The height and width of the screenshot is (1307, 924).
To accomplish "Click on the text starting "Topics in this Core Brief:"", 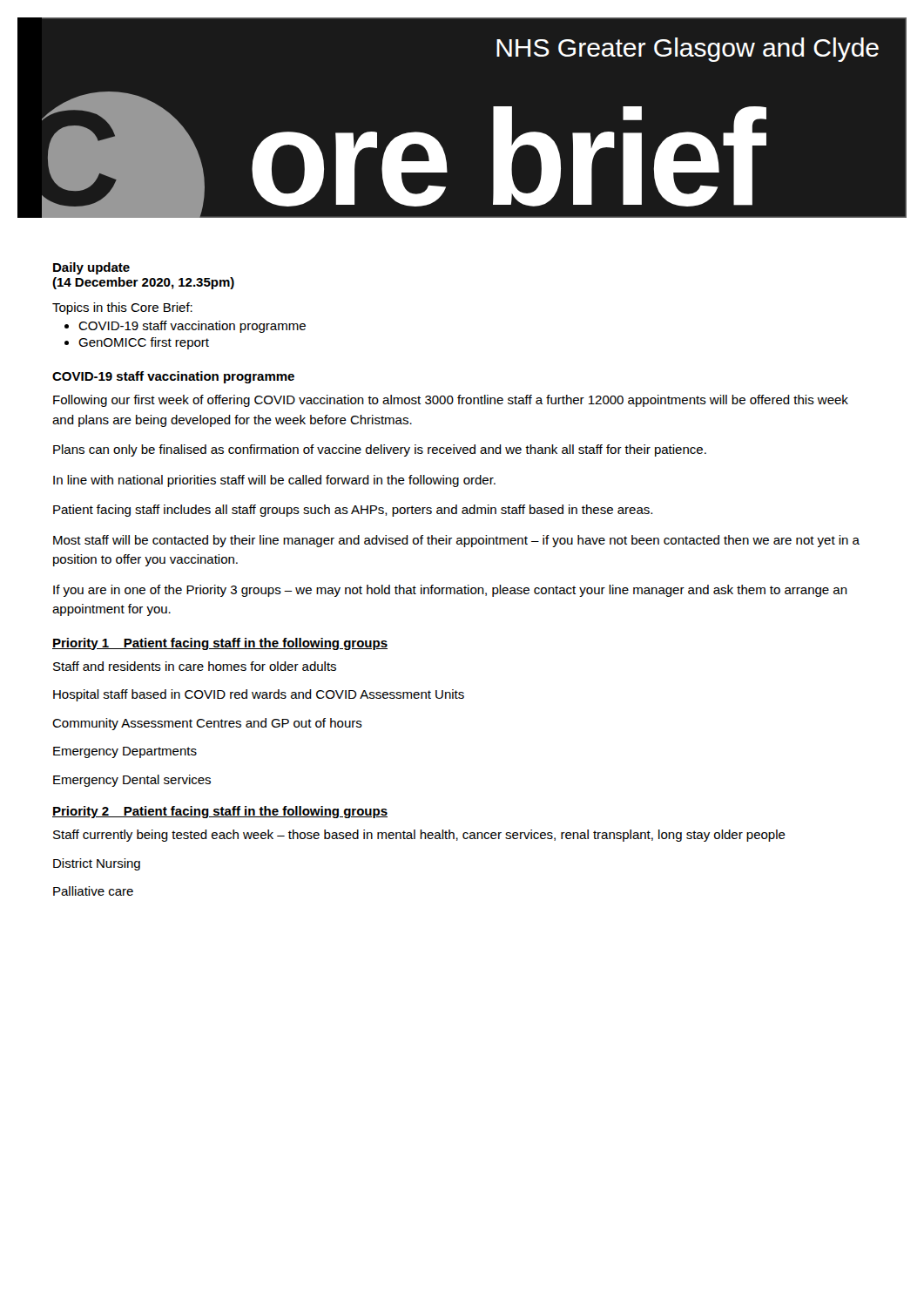I will pyautogui.click(x=123, y=307).
